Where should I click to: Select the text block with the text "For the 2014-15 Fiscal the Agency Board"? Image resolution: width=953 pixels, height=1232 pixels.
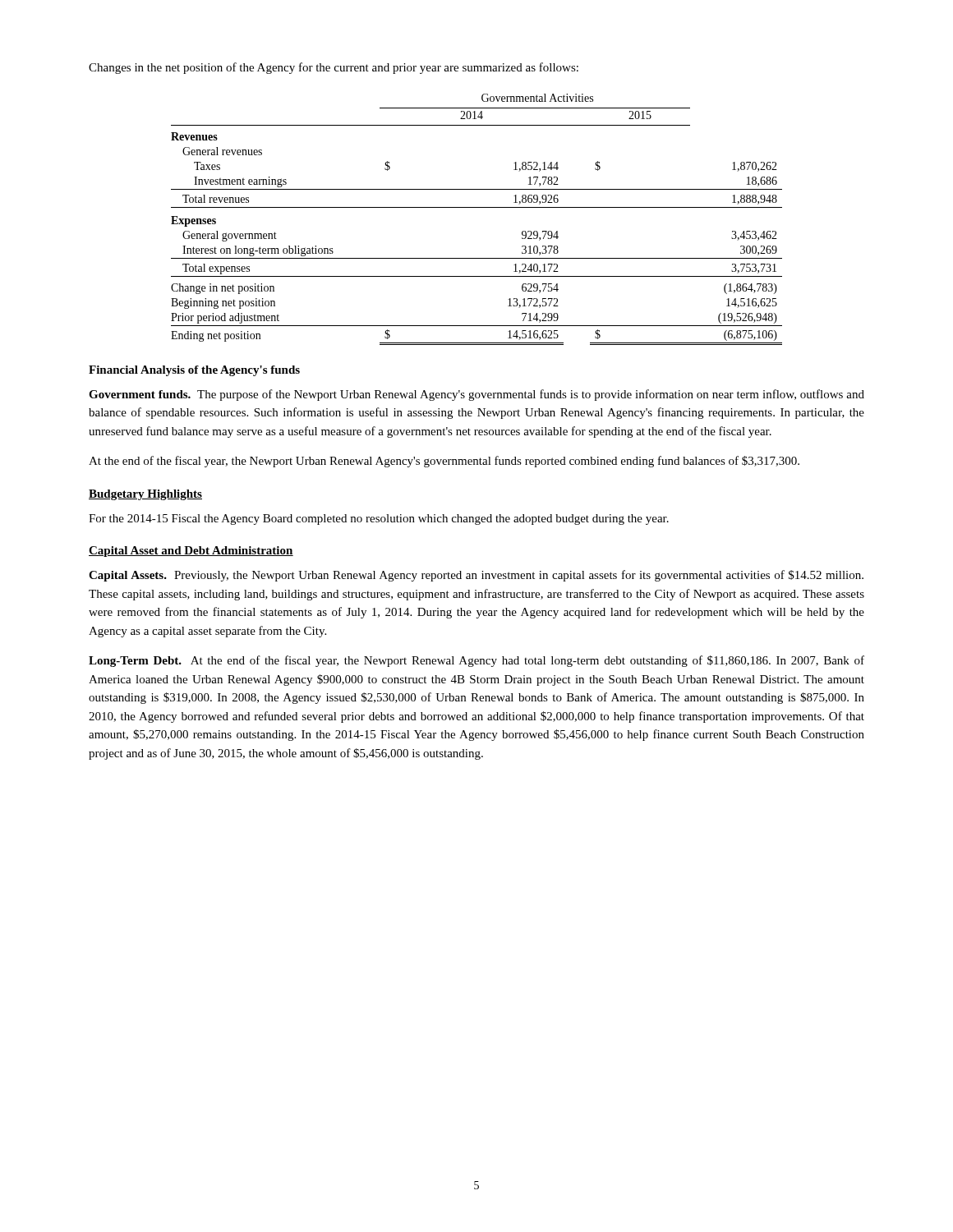pos(379,518)
